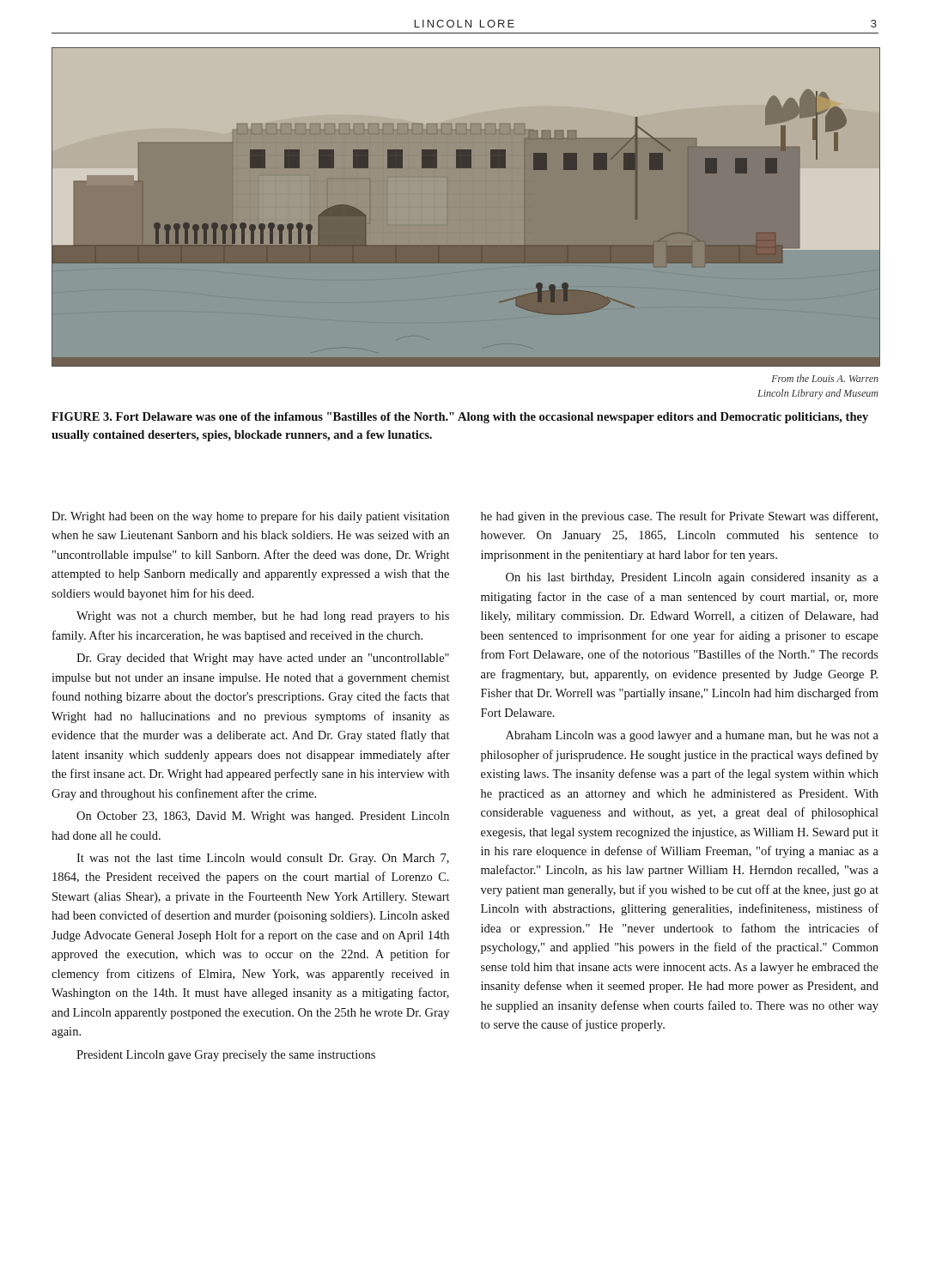
Task: Where is the caption that starts "FIGURE 3. Fort Delaware was one of the"?
Action: click(x=460, y=425)
